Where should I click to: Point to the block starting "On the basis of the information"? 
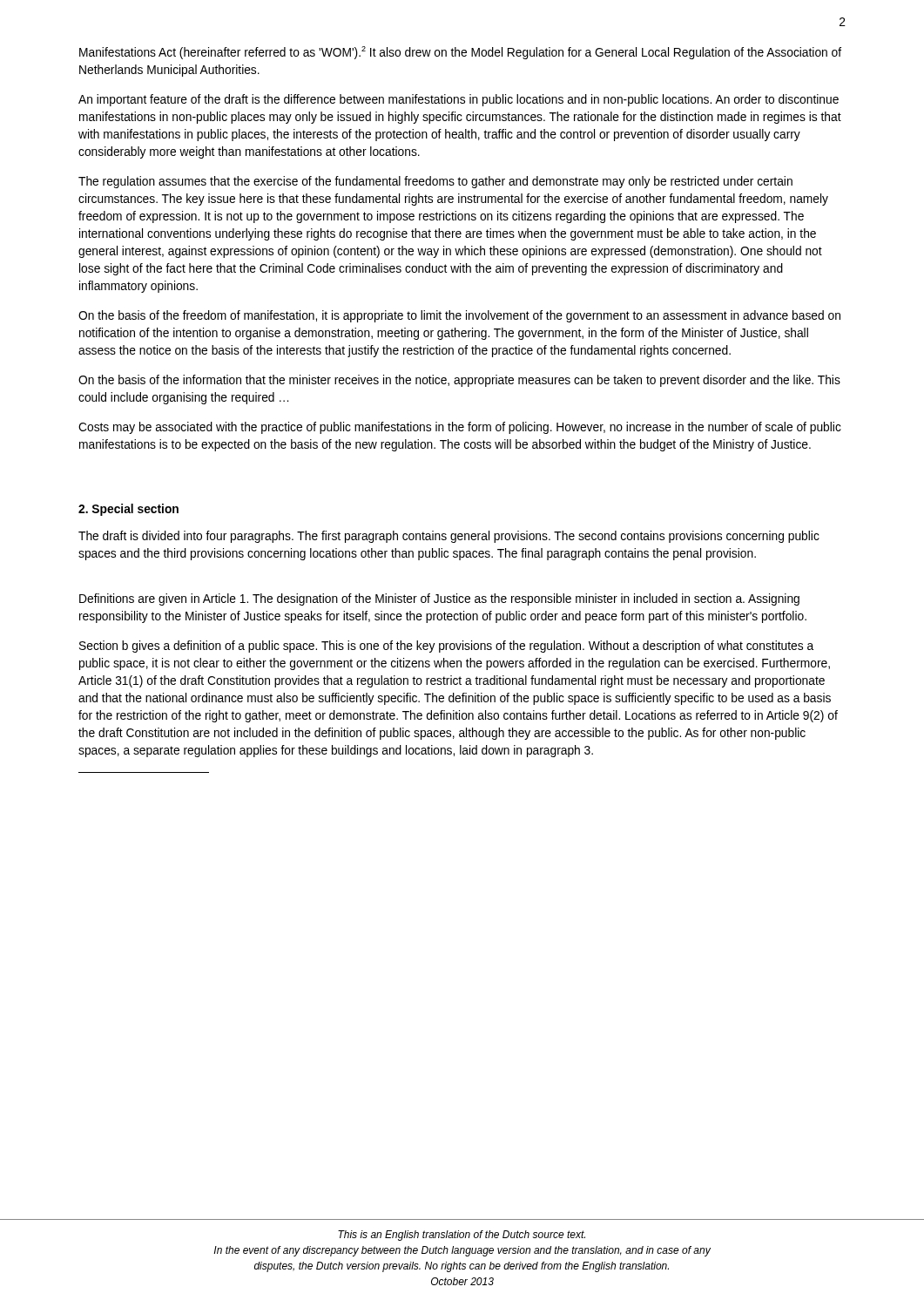(459, 389)
